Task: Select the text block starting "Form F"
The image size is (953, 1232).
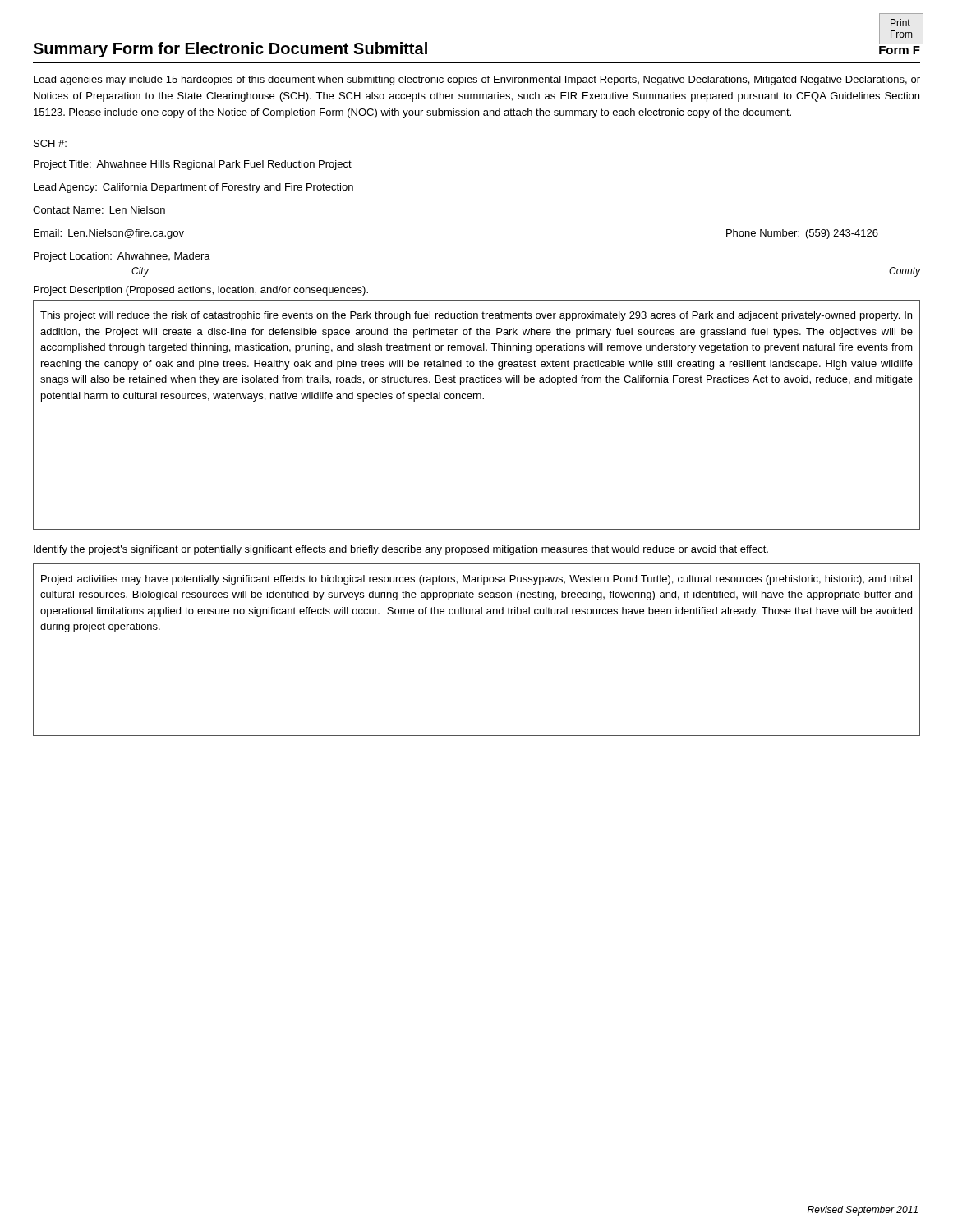Action: click(899, 50)
